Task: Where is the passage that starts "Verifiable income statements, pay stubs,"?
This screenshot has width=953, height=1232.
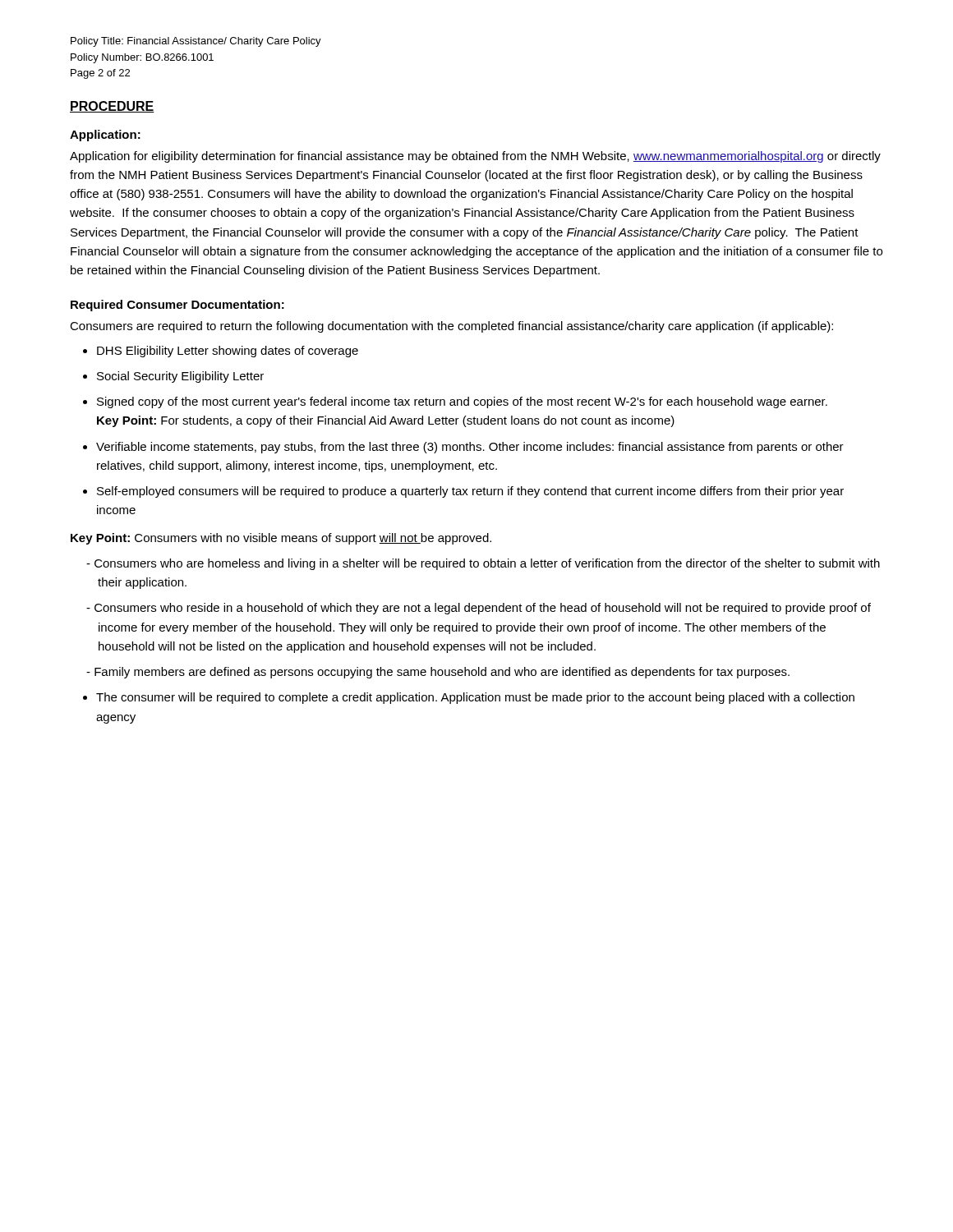Action: pyautogui.click(x=470, y=456)
